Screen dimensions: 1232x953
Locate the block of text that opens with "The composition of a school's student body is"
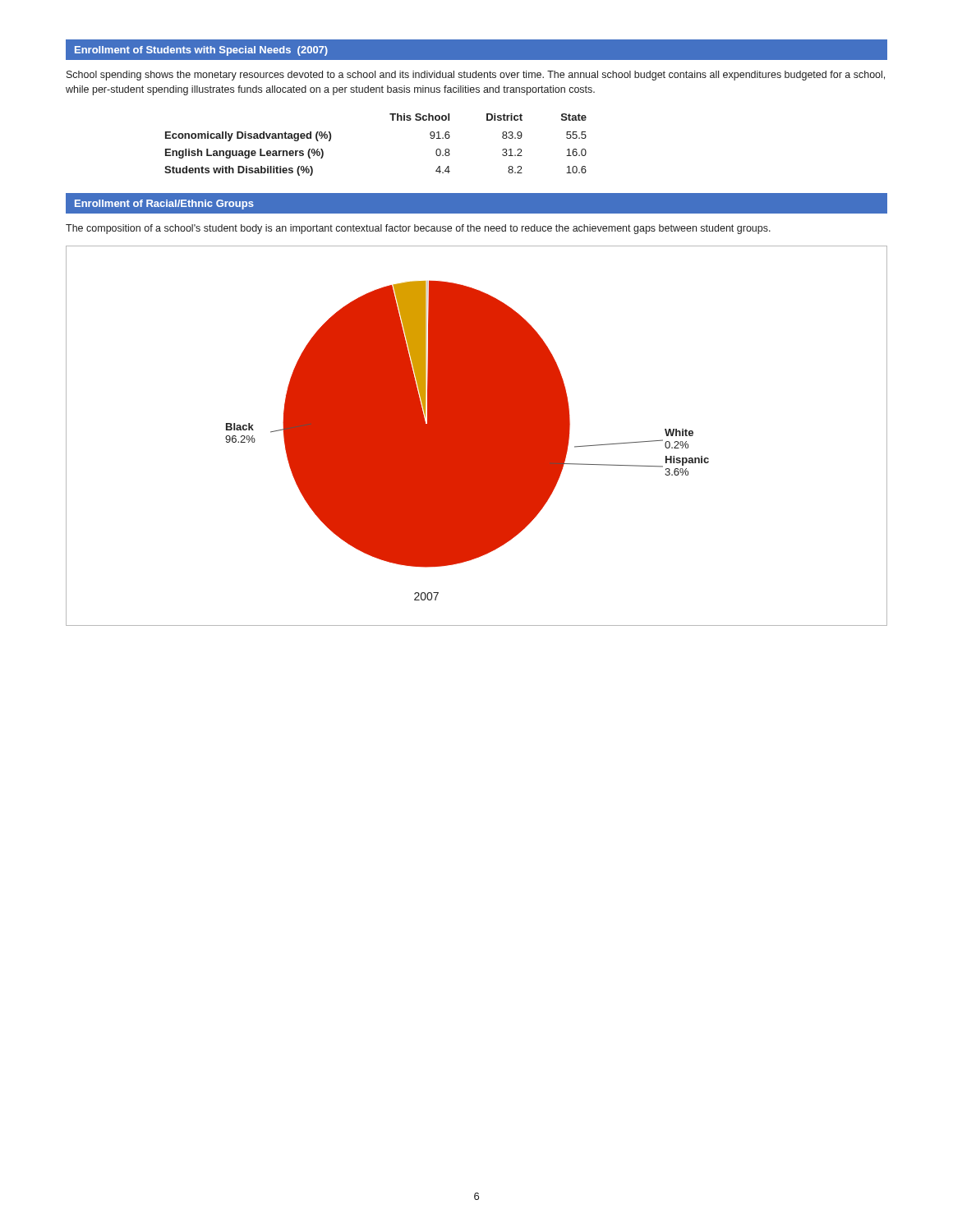pyautogui.click(x=418, y=228)
